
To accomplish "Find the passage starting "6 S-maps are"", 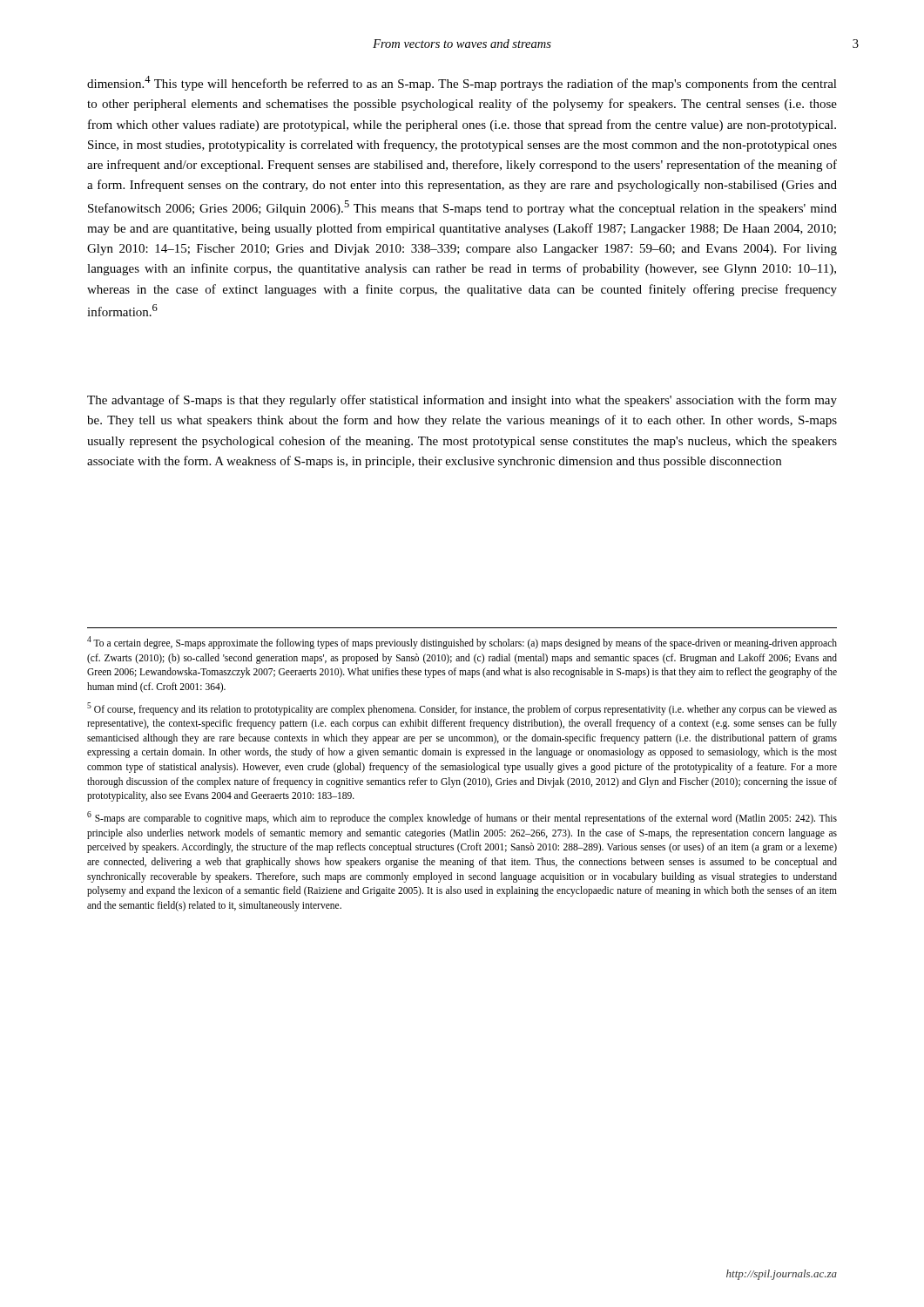I will coord(462,860).
